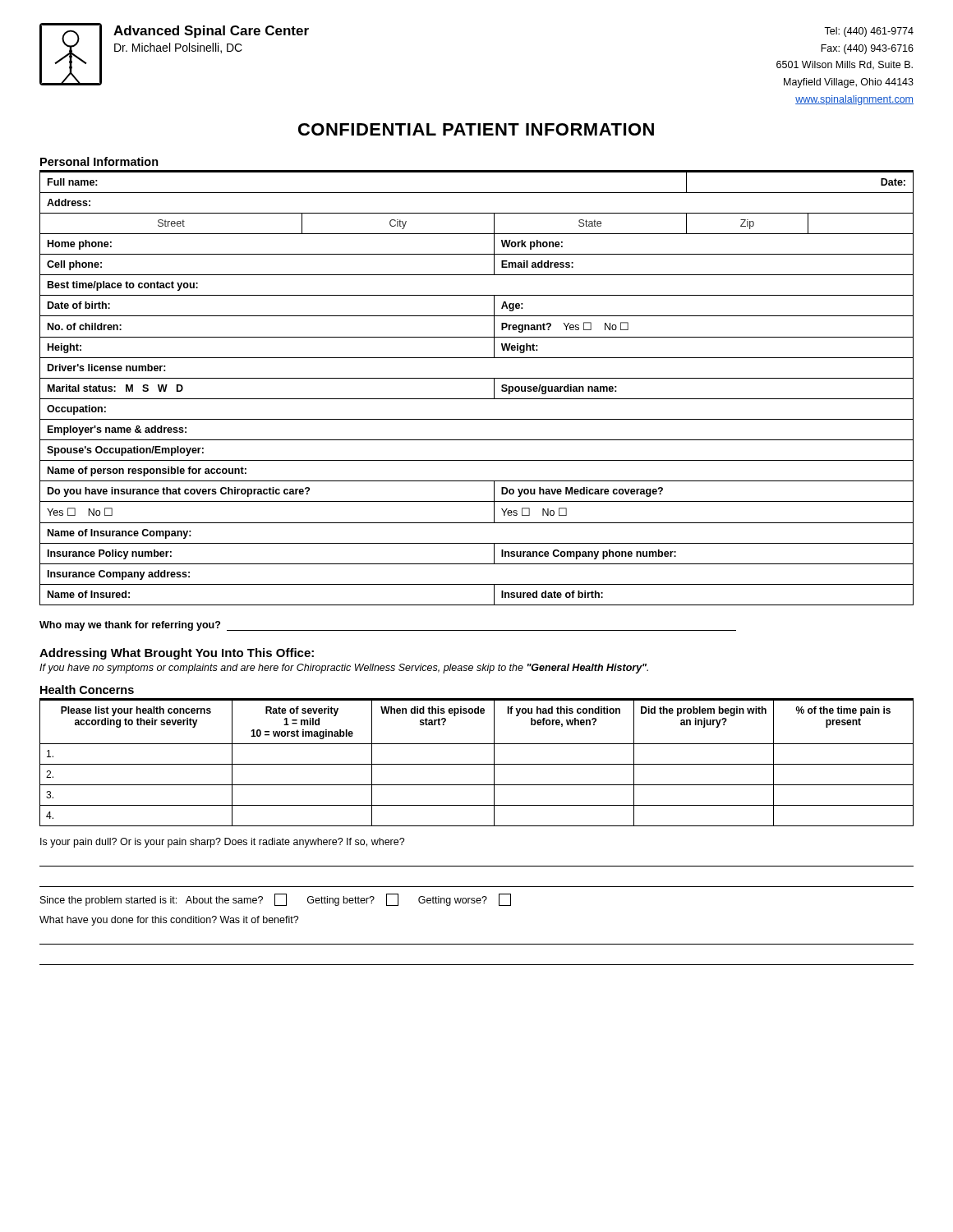Navigate to the element starting "Health Concerns"
The height and width of the screenshot is (1232, 953).
point(87,690)
